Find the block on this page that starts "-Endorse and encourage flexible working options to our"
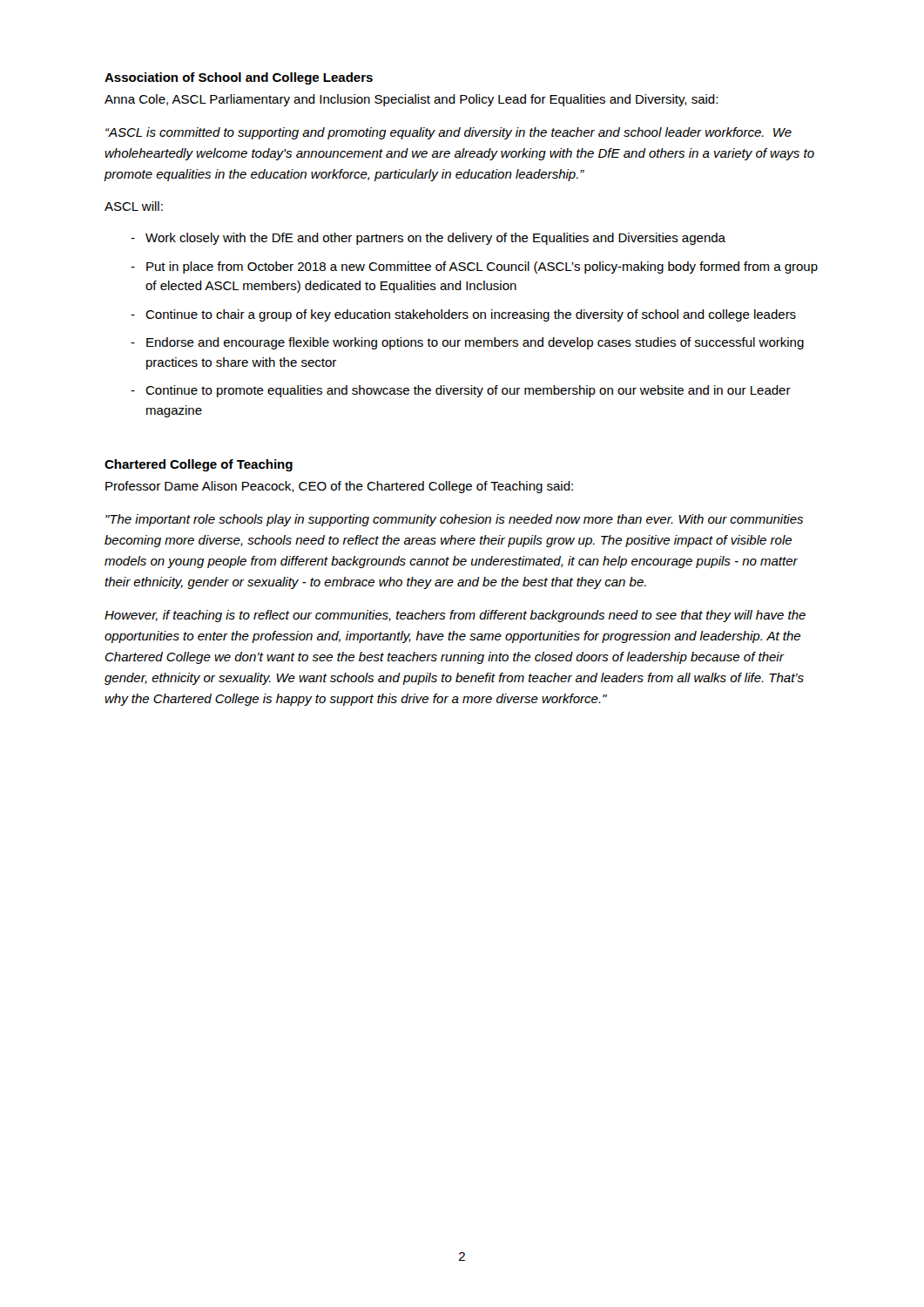924x1307 pixels. click(x=475, y=352)
